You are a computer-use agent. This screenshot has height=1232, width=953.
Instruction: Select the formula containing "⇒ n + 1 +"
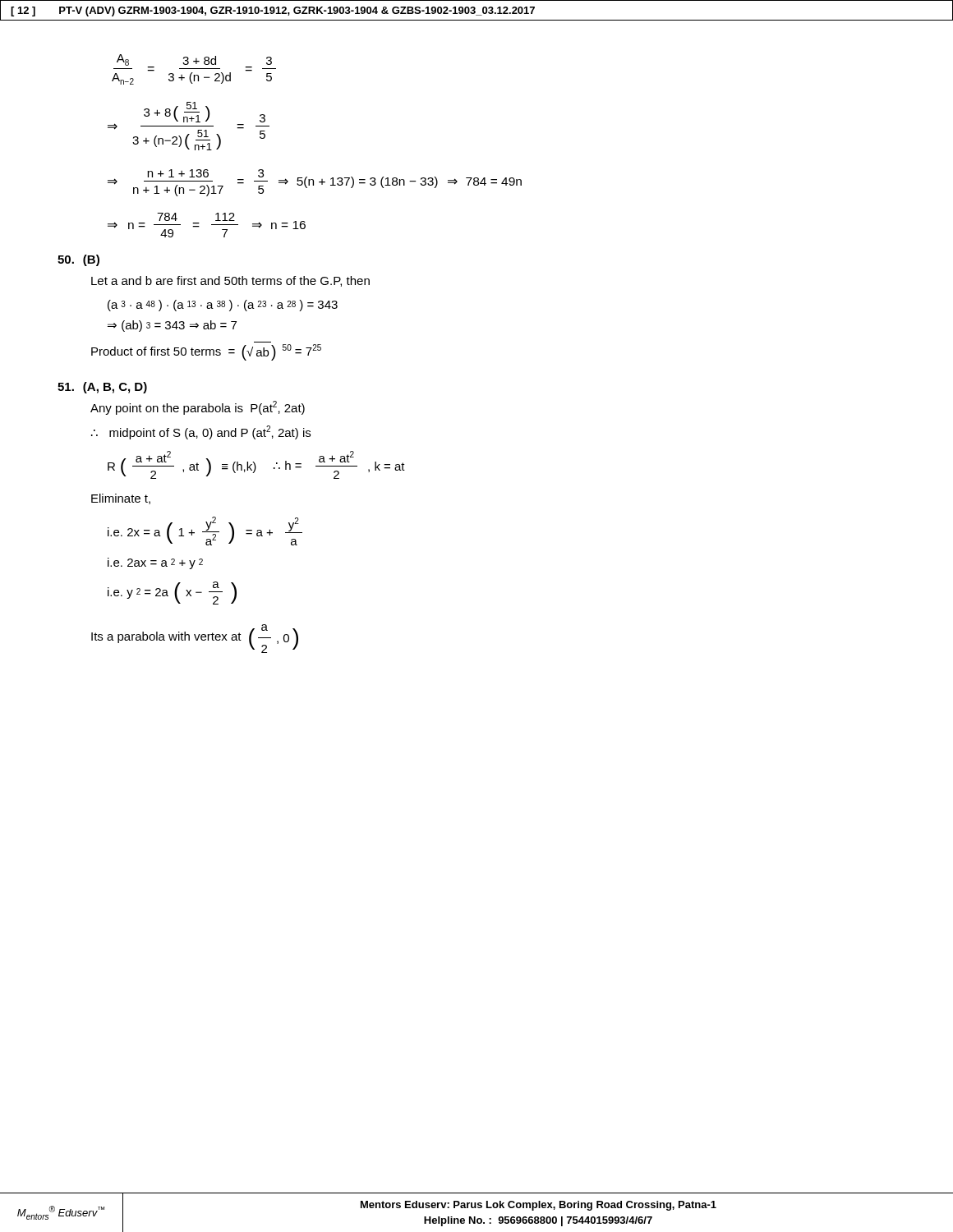(505, 181)
